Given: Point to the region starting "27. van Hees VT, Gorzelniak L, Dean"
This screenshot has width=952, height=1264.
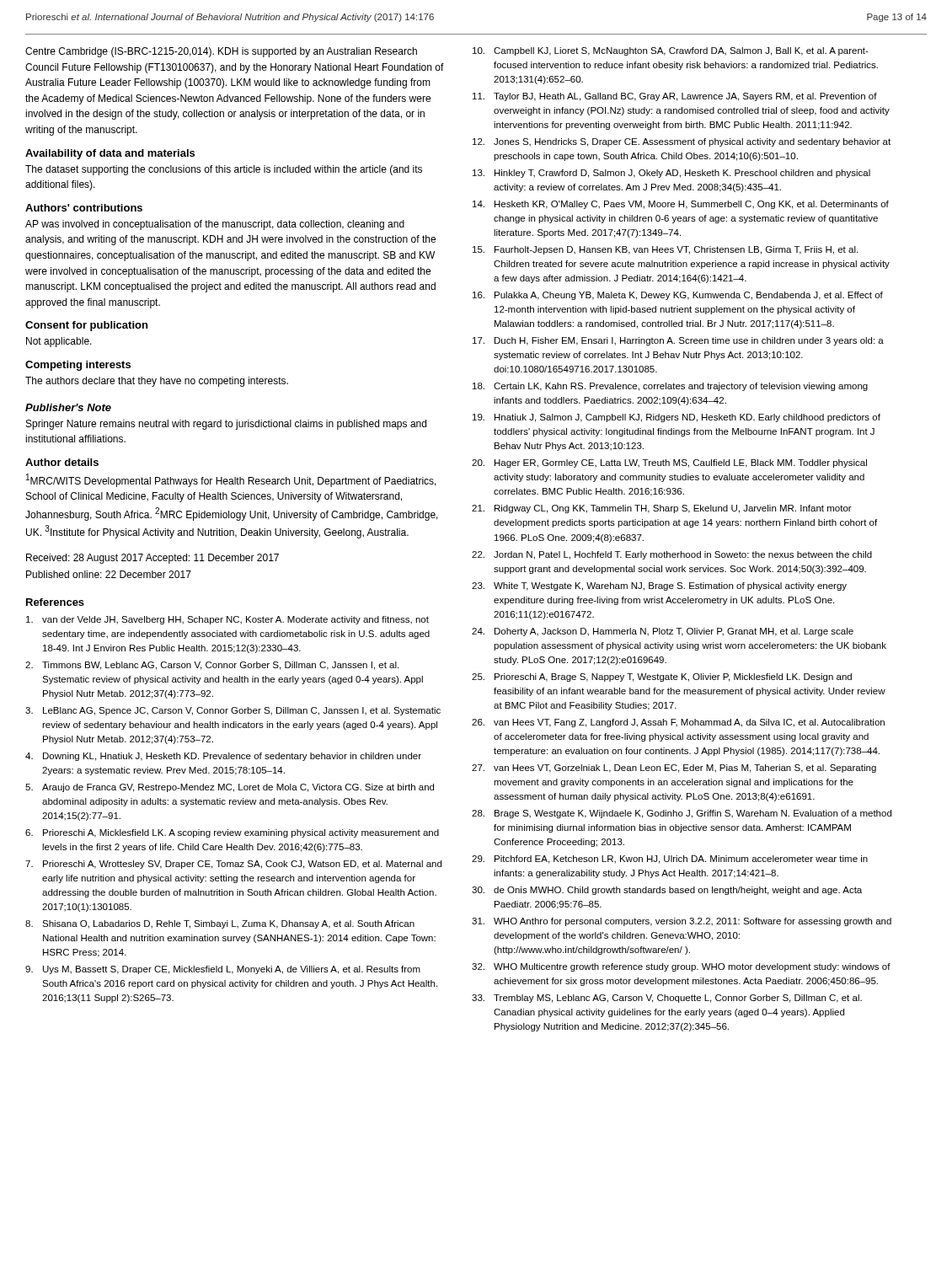Looking at the screenshot, I should (682, 782).
